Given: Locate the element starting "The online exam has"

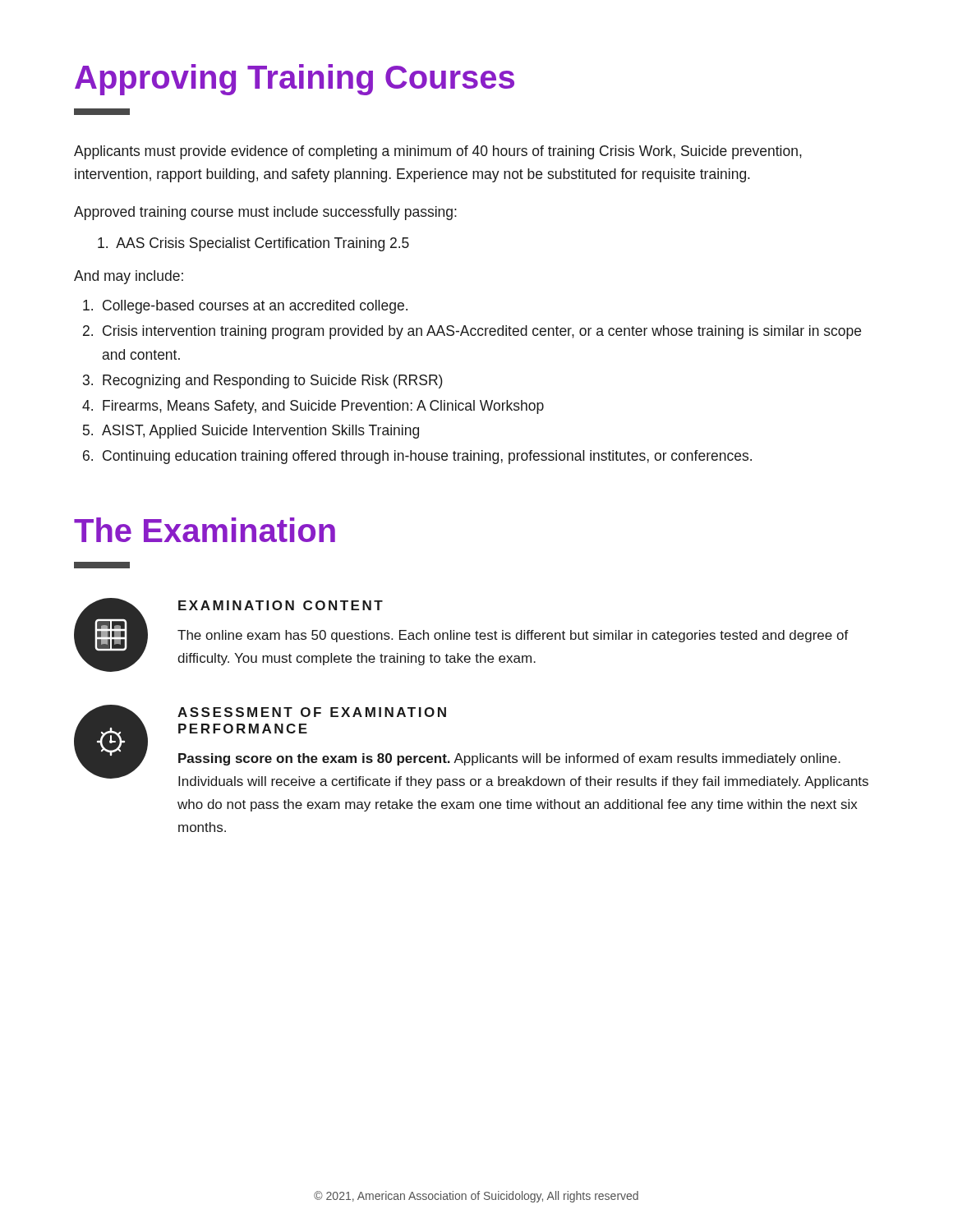Looking at the screenshot, I should [x=513, y=647].
